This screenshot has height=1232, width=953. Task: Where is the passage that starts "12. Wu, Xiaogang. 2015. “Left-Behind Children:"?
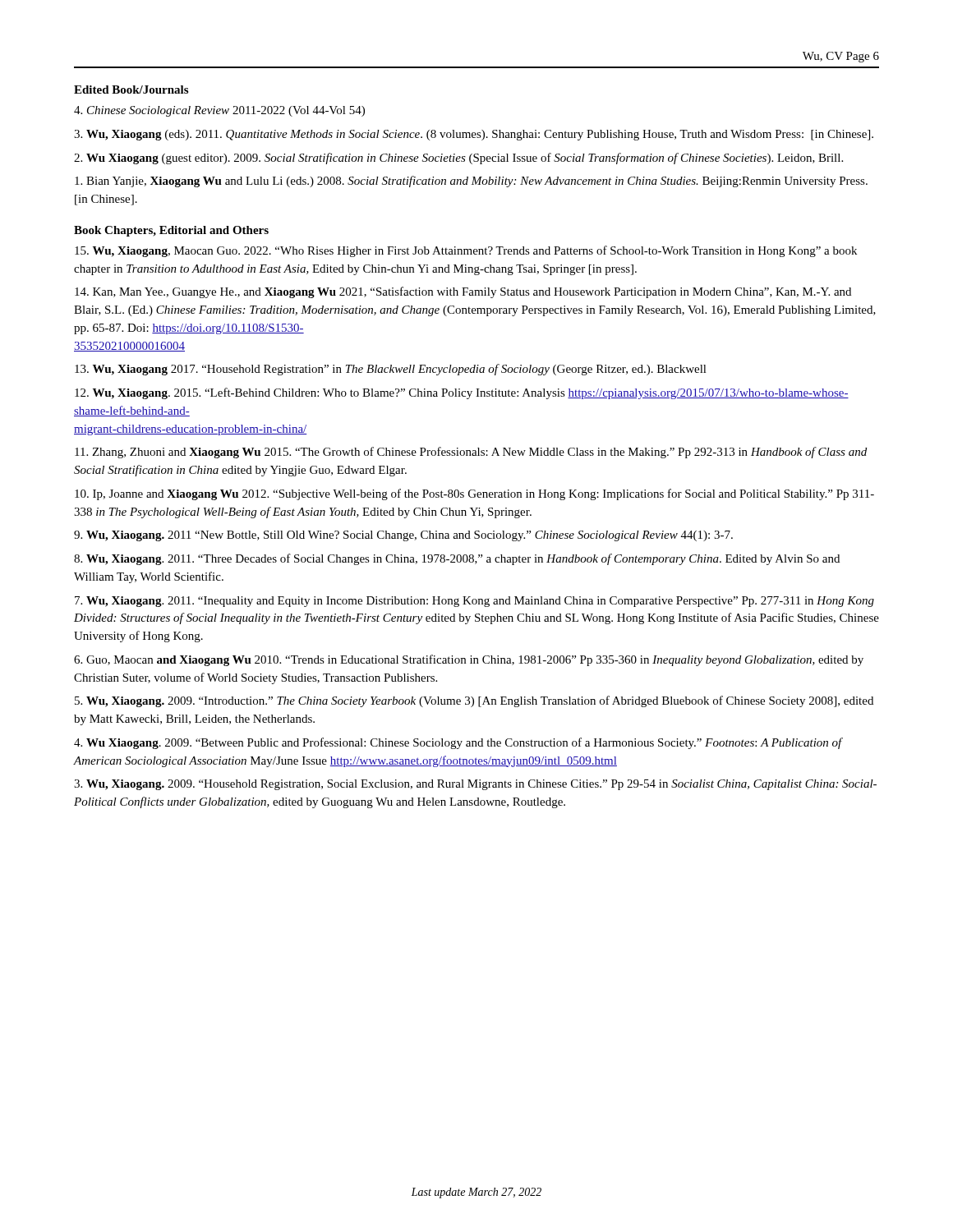pos(462,393)
